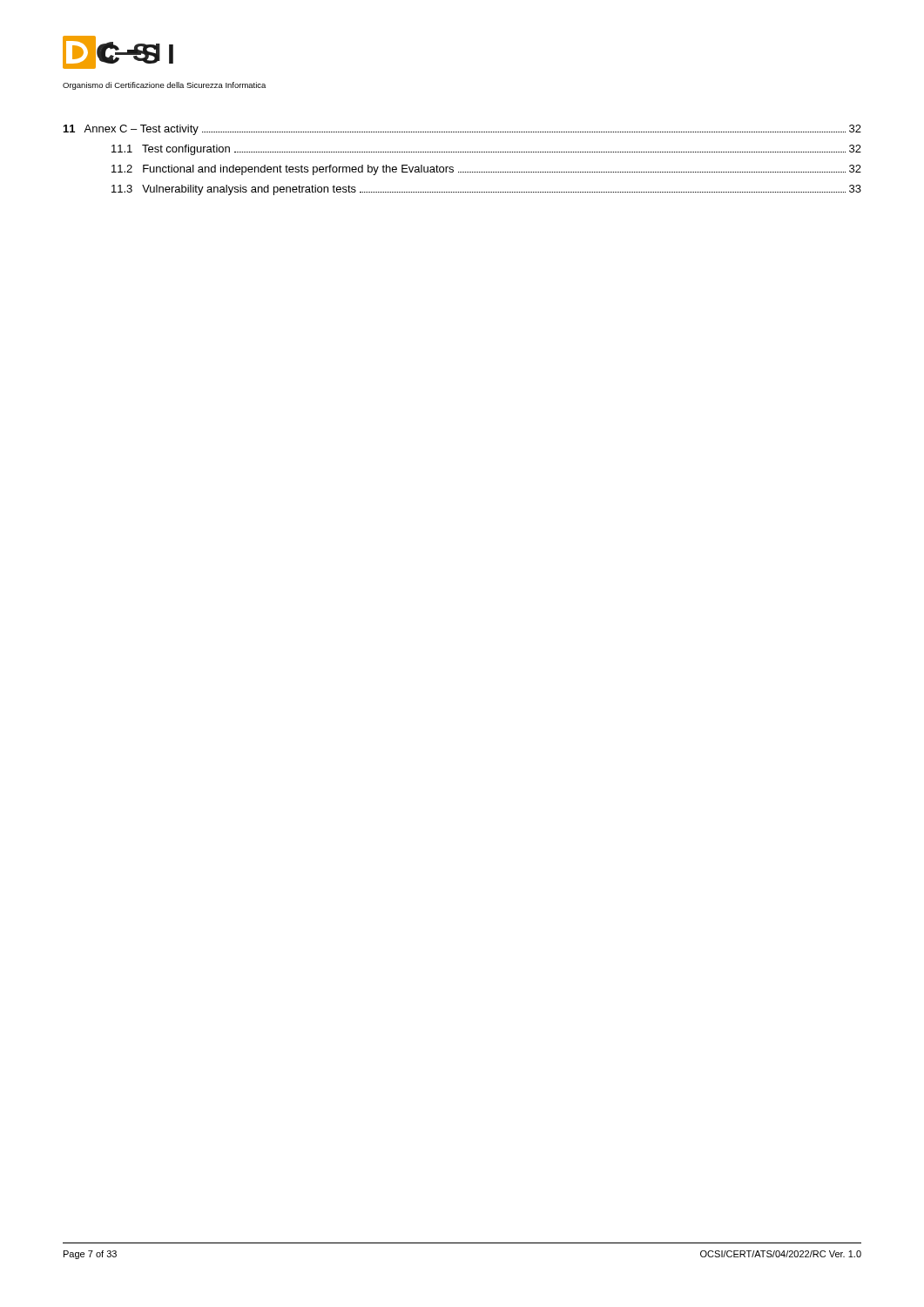Select the logo
Image resolution: width=924 pixels, height=1307 pixels.
click(x=164, y=62)
